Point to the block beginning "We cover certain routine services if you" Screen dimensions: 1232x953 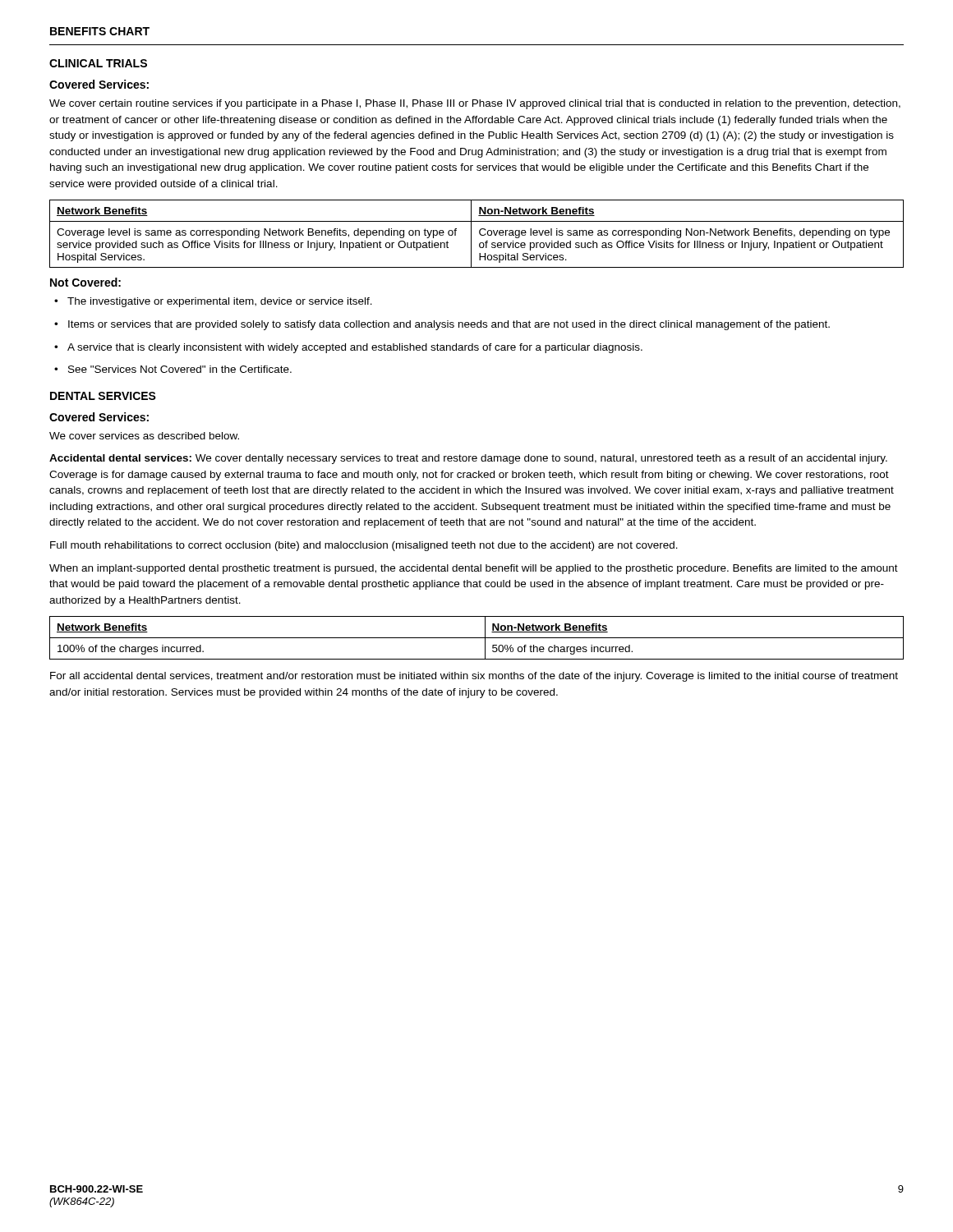point(476,143)
